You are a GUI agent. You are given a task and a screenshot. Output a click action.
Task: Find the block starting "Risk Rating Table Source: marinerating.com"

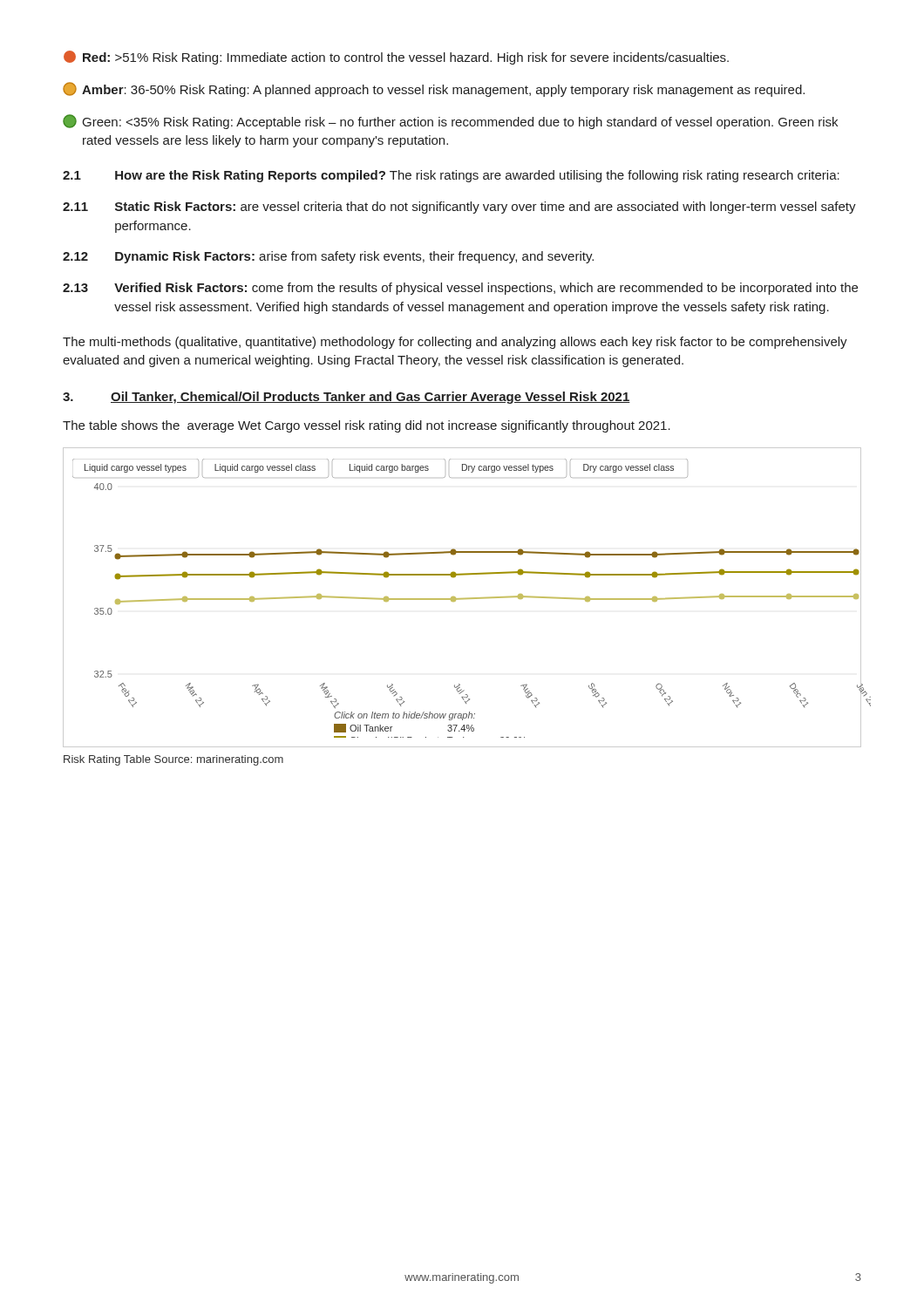[173, 759]
